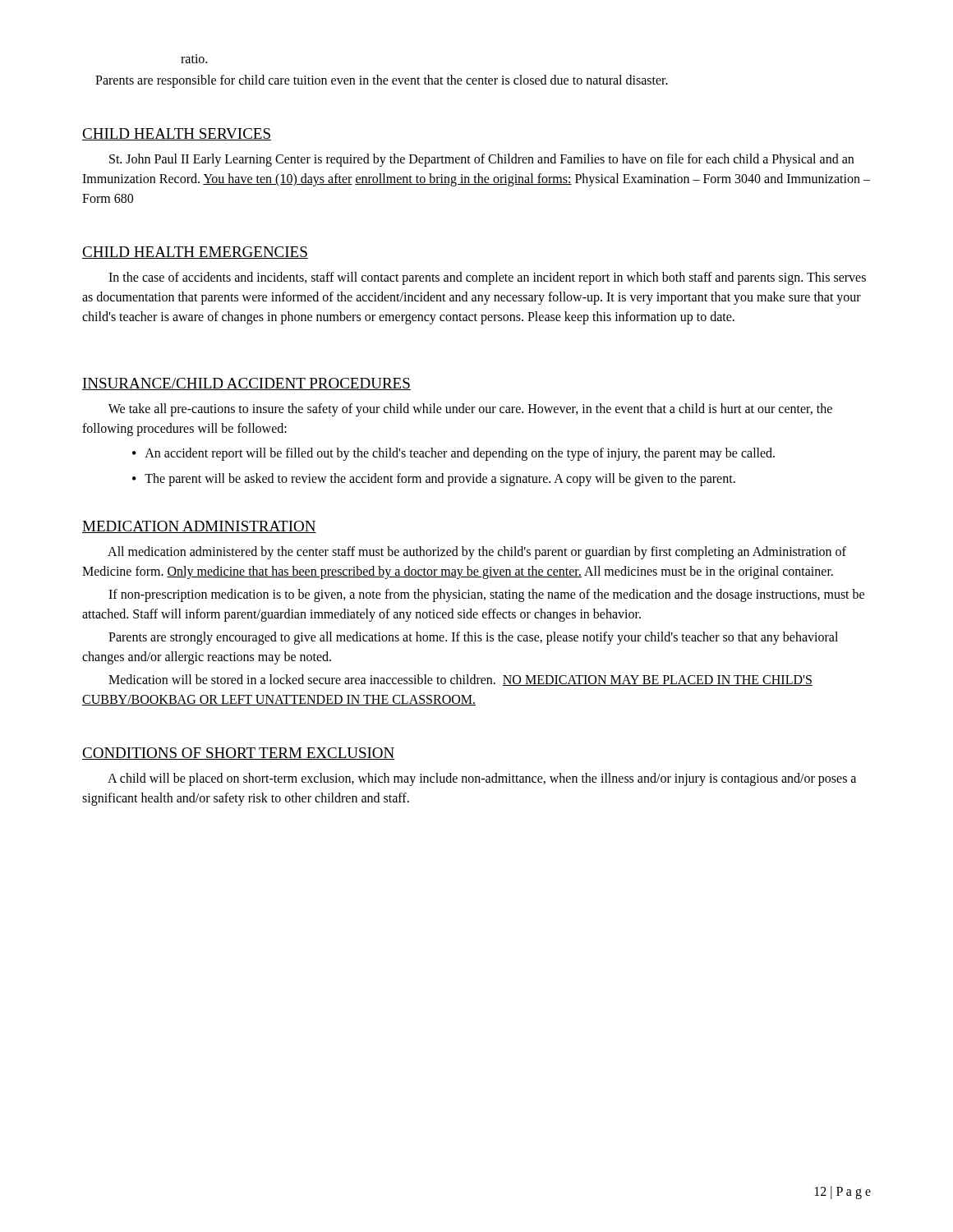Locate the text "CONDITIONS OF SHORT TERM EXCLUSION"
953x1232 pixels.
pos(238,753)
